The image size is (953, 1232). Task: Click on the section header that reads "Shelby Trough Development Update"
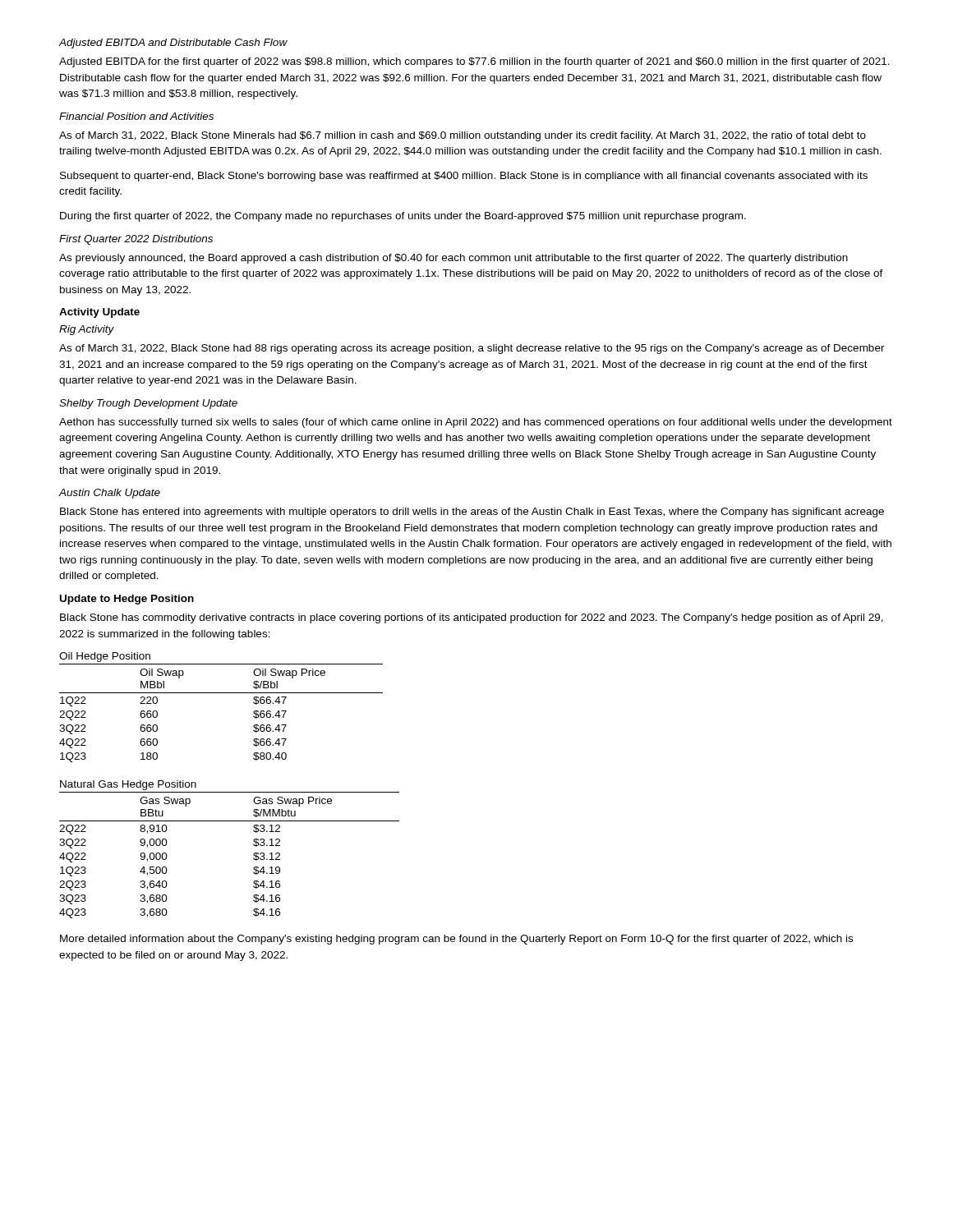(148, 403)
